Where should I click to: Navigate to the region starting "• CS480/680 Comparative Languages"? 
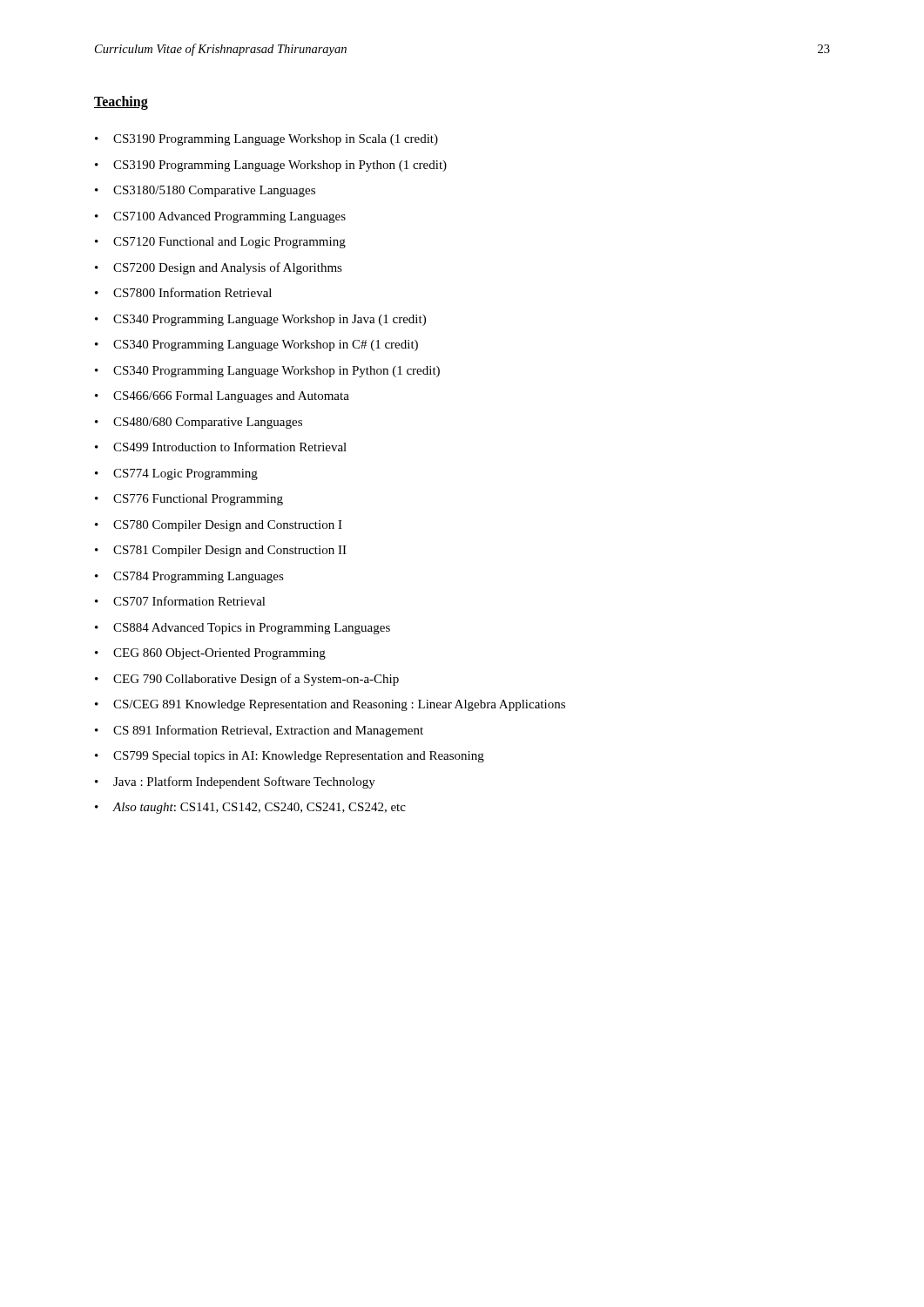coord(199,423)
